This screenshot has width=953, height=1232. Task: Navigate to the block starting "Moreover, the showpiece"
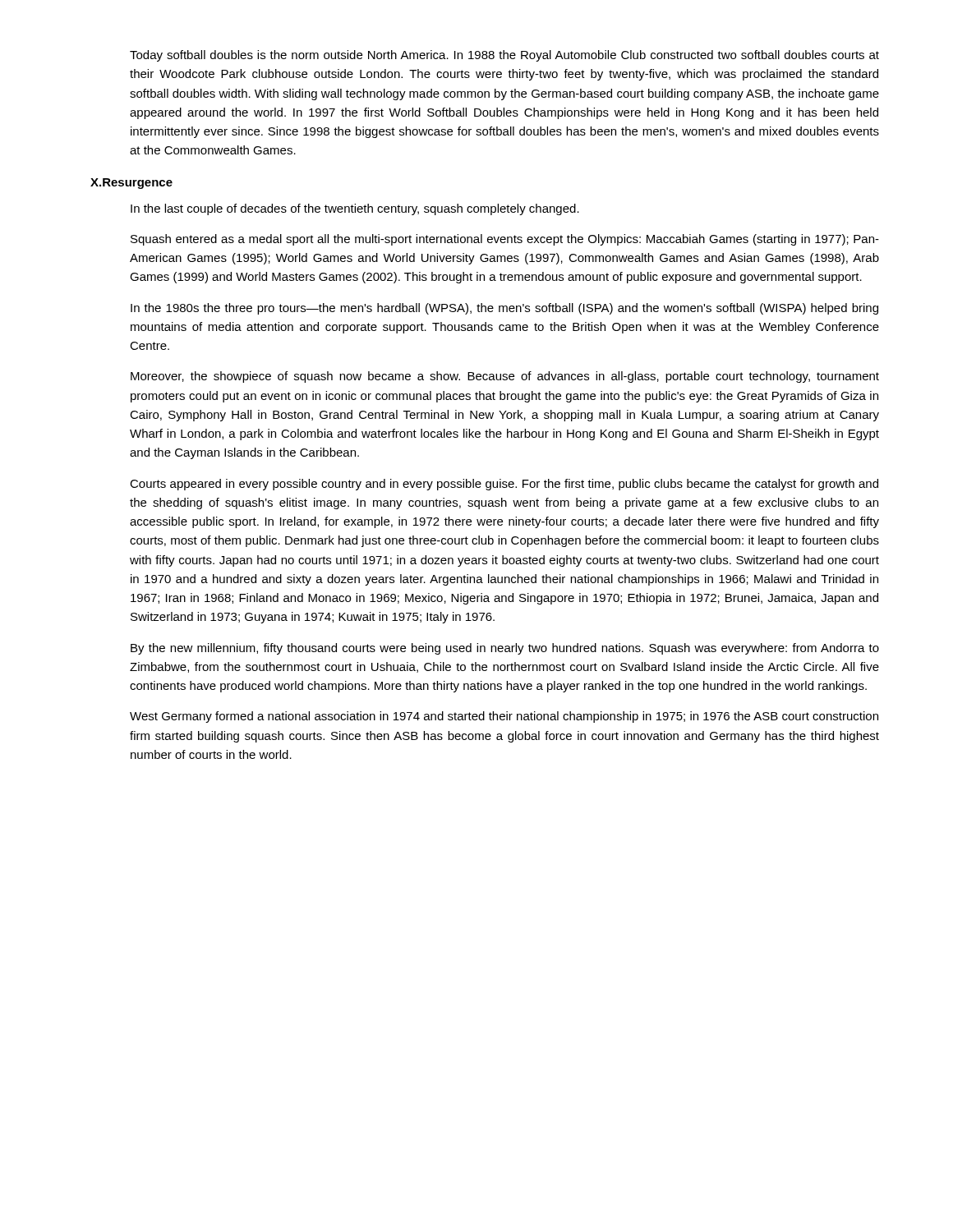coord(504,414)
